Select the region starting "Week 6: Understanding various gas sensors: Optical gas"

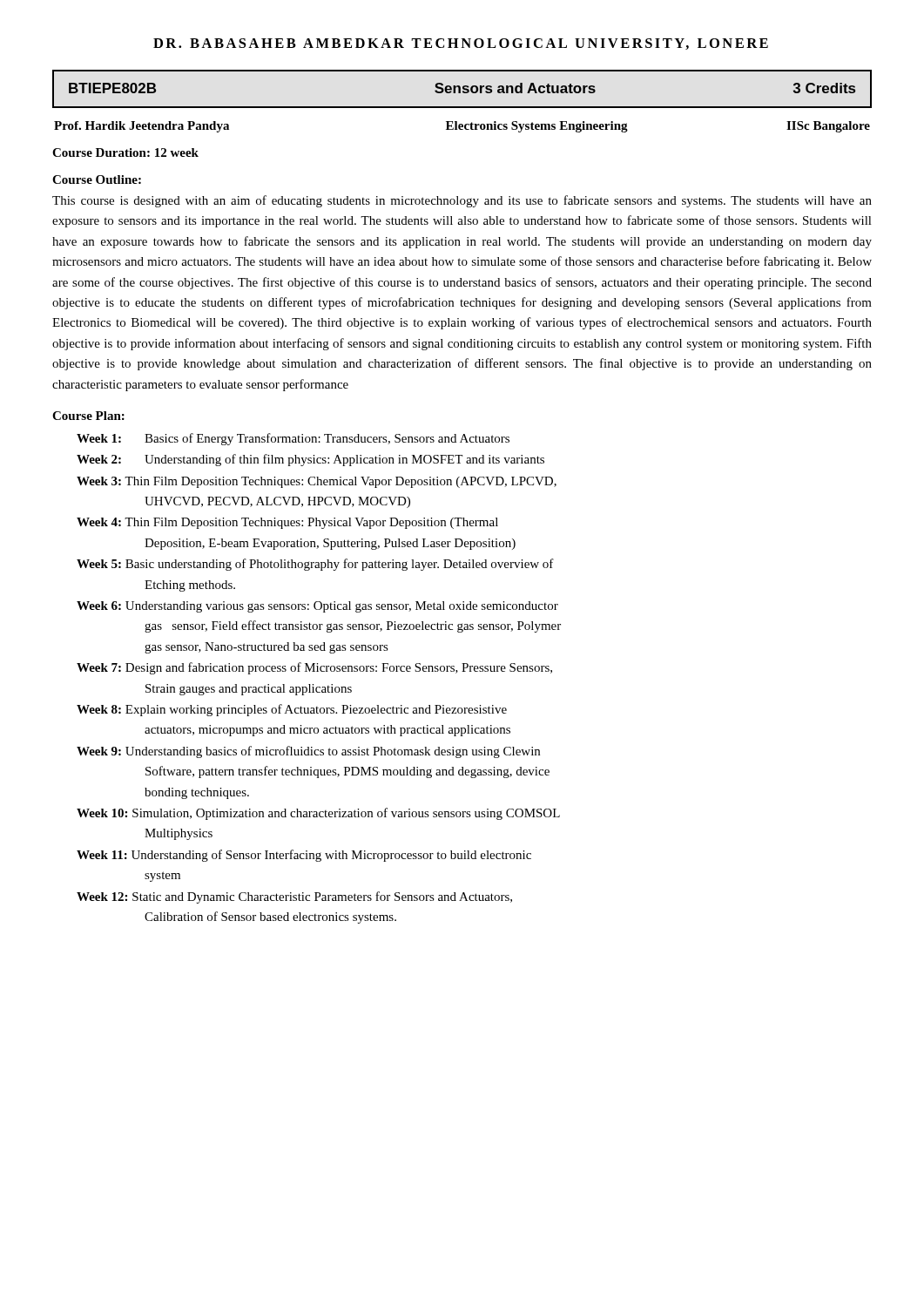coord(462,628)
